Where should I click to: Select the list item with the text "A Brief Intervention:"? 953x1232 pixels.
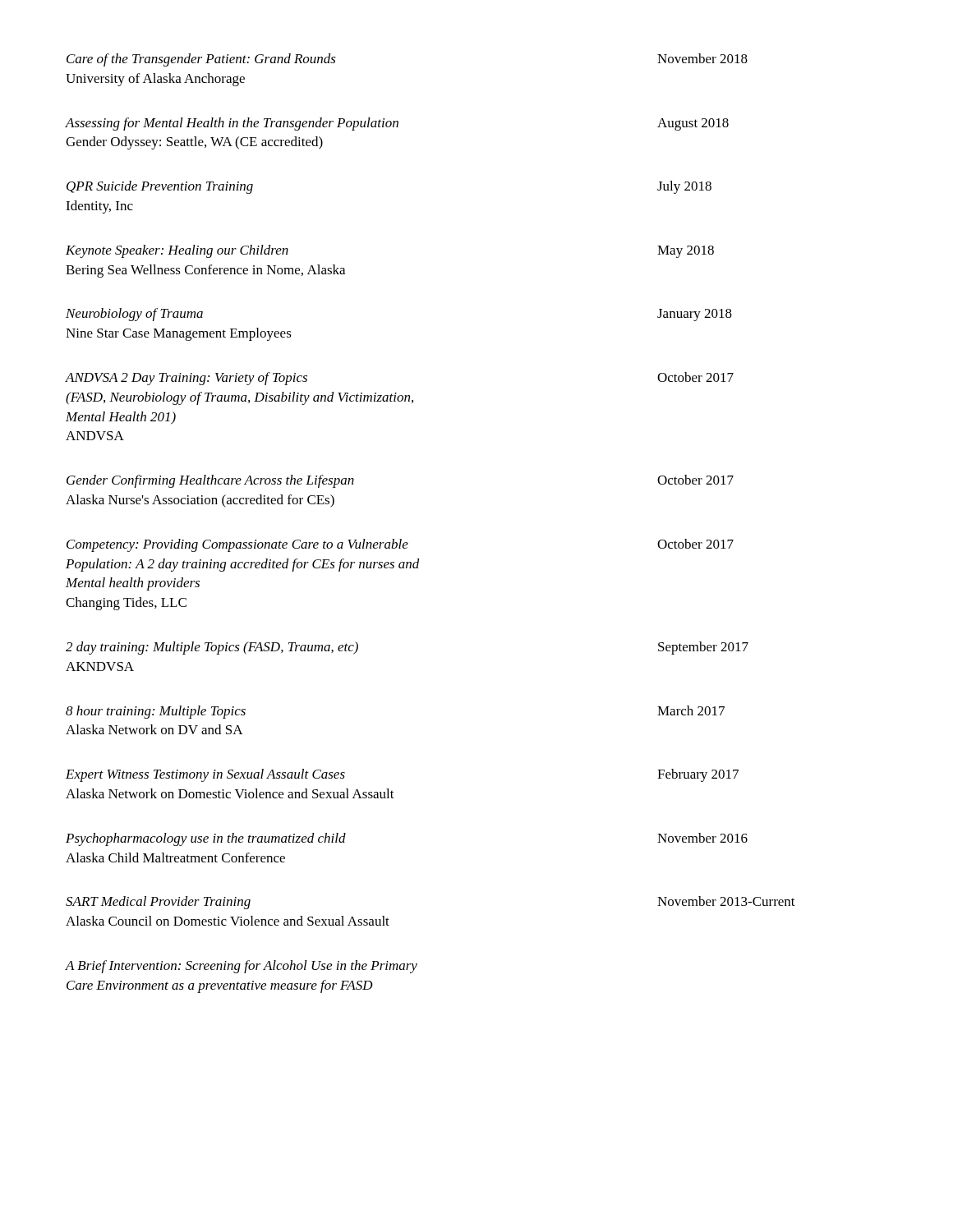point(345,975)
